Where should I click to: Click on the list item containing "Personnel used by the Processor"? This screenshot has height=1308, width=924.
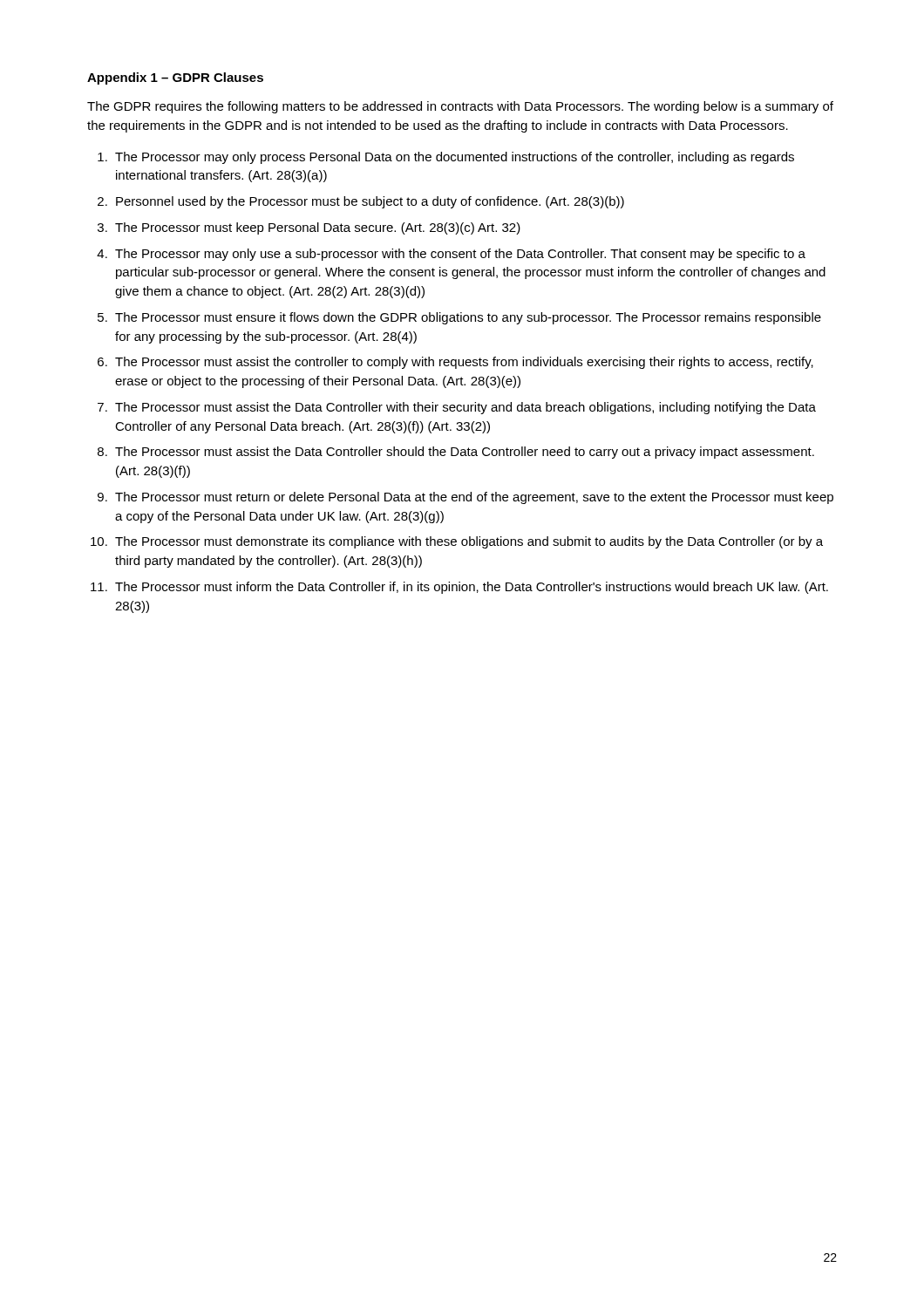(x=474, y=201)
